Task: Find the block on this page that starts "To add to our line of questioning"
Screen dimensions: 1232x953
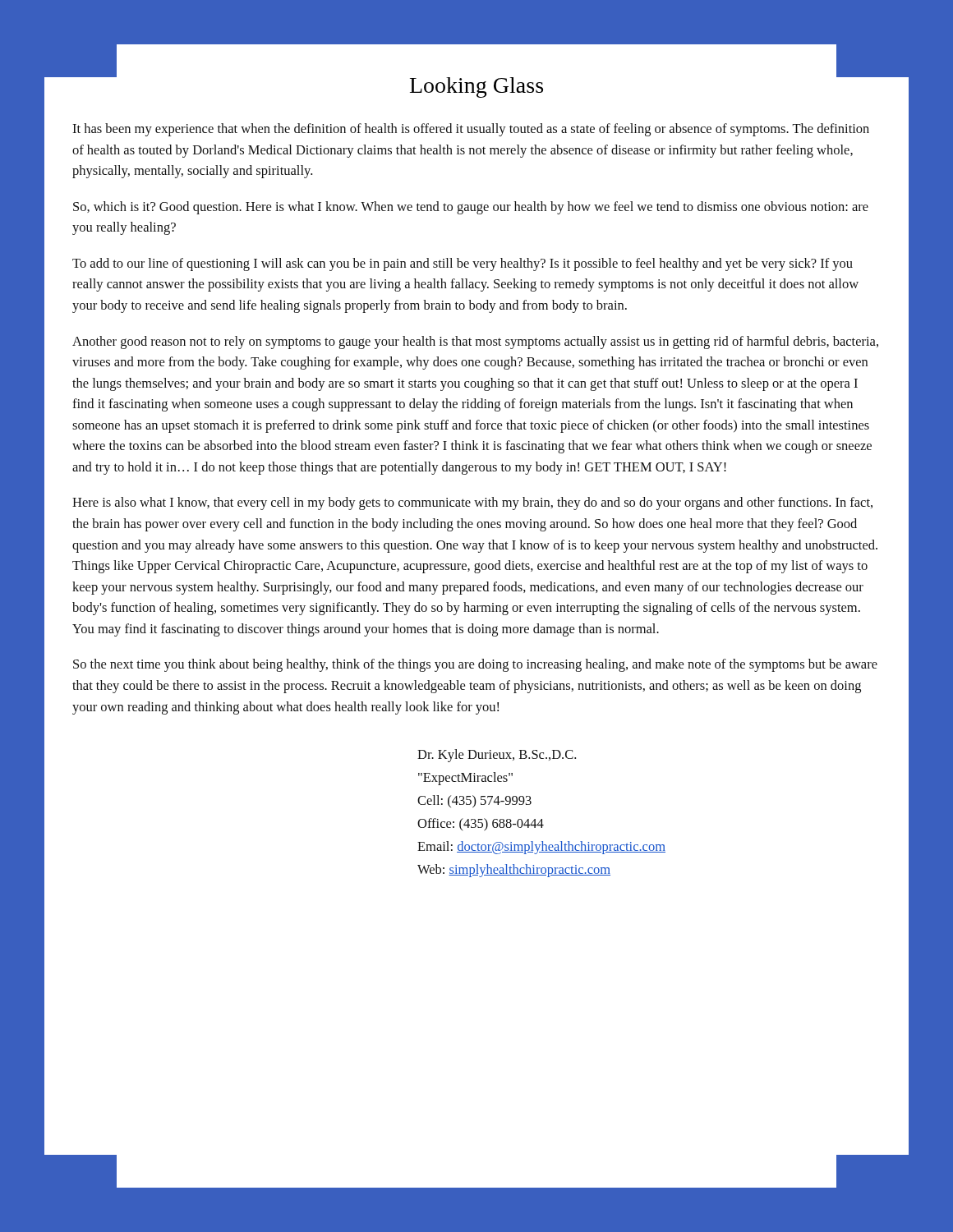Action: (x=465, y=284)
